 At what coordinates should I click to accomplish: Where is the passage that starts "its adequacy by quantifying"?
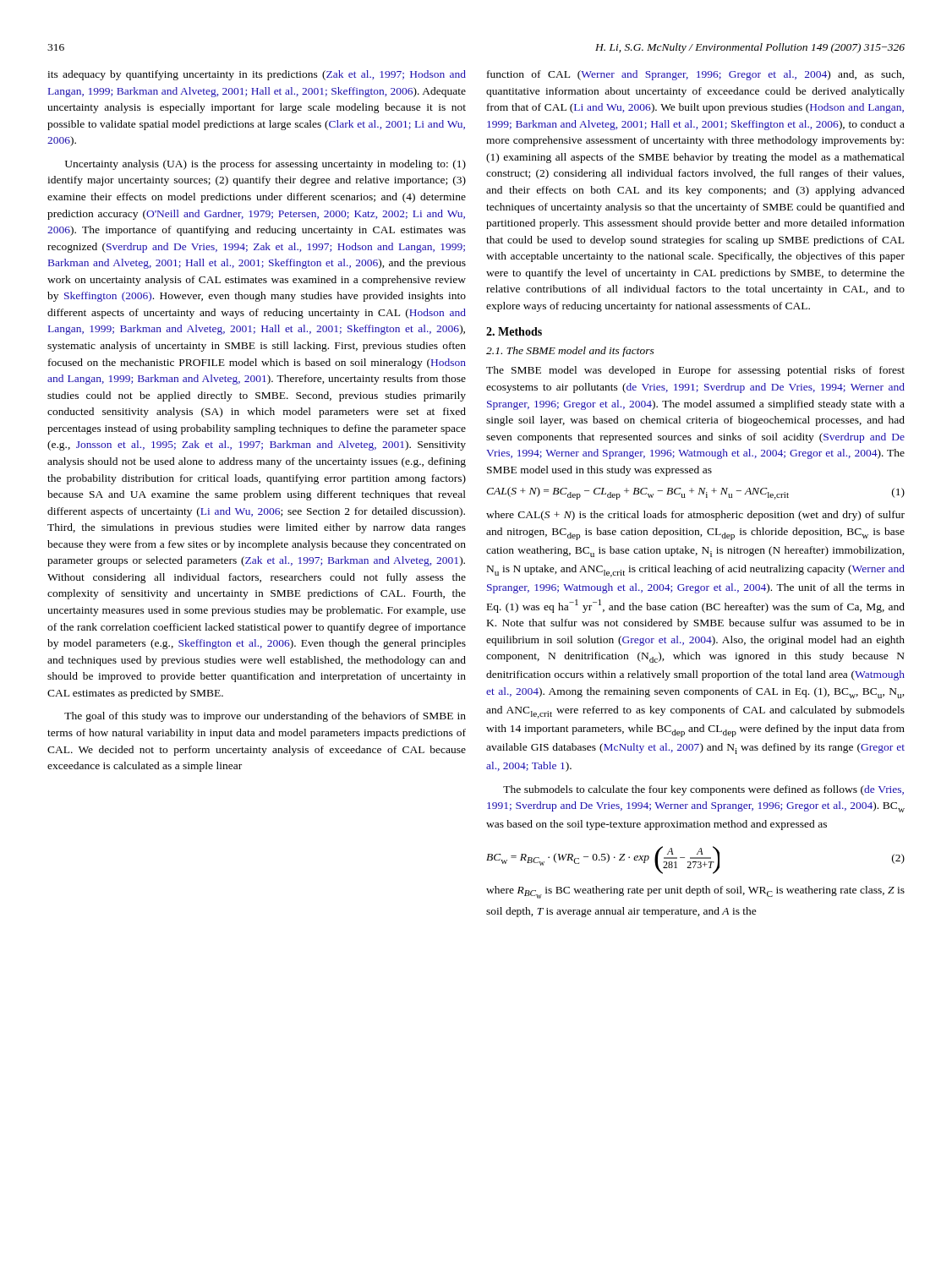tap(257, 107)
